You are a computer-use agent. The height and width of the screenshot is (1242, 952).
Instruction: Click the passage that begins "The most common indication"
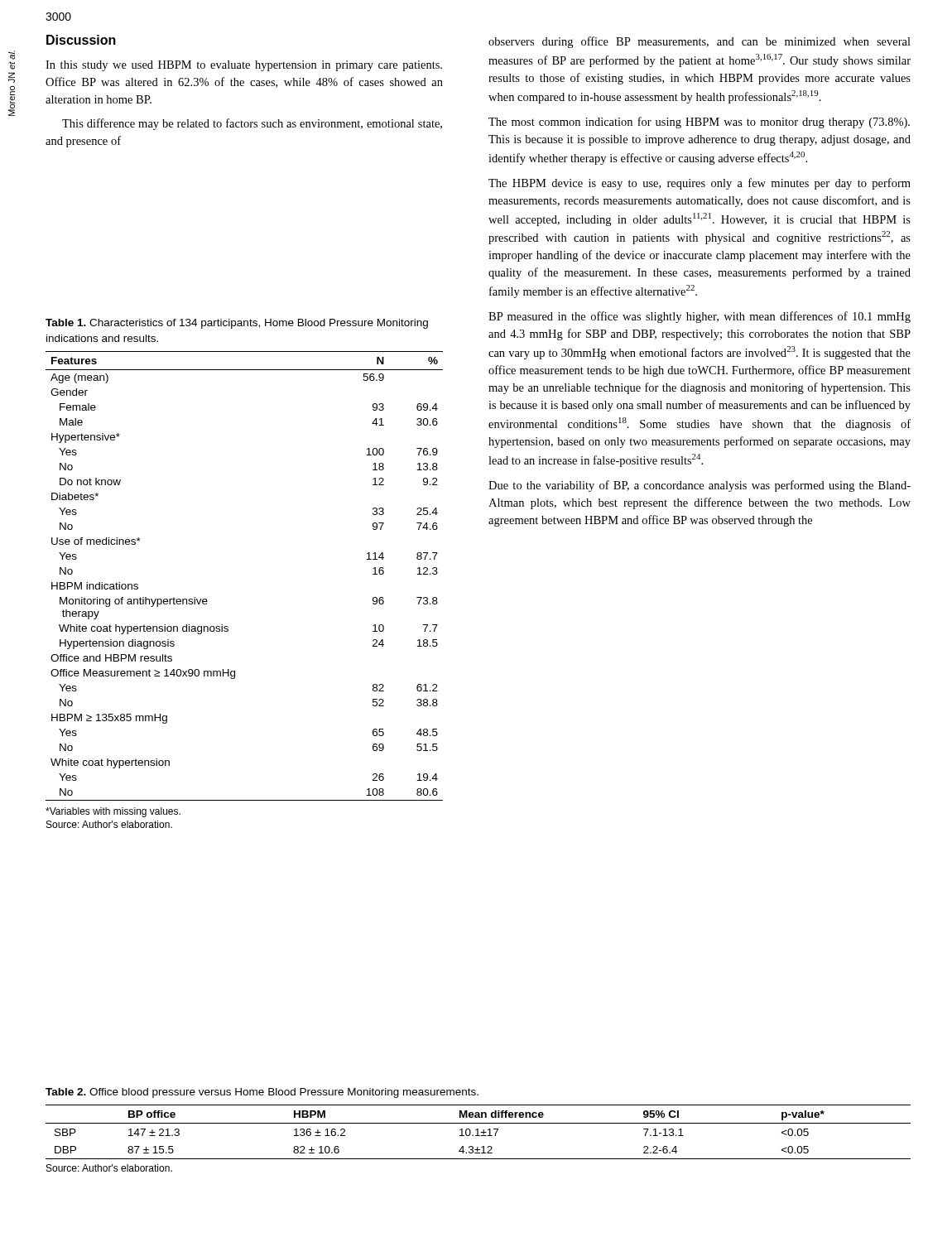699,140
